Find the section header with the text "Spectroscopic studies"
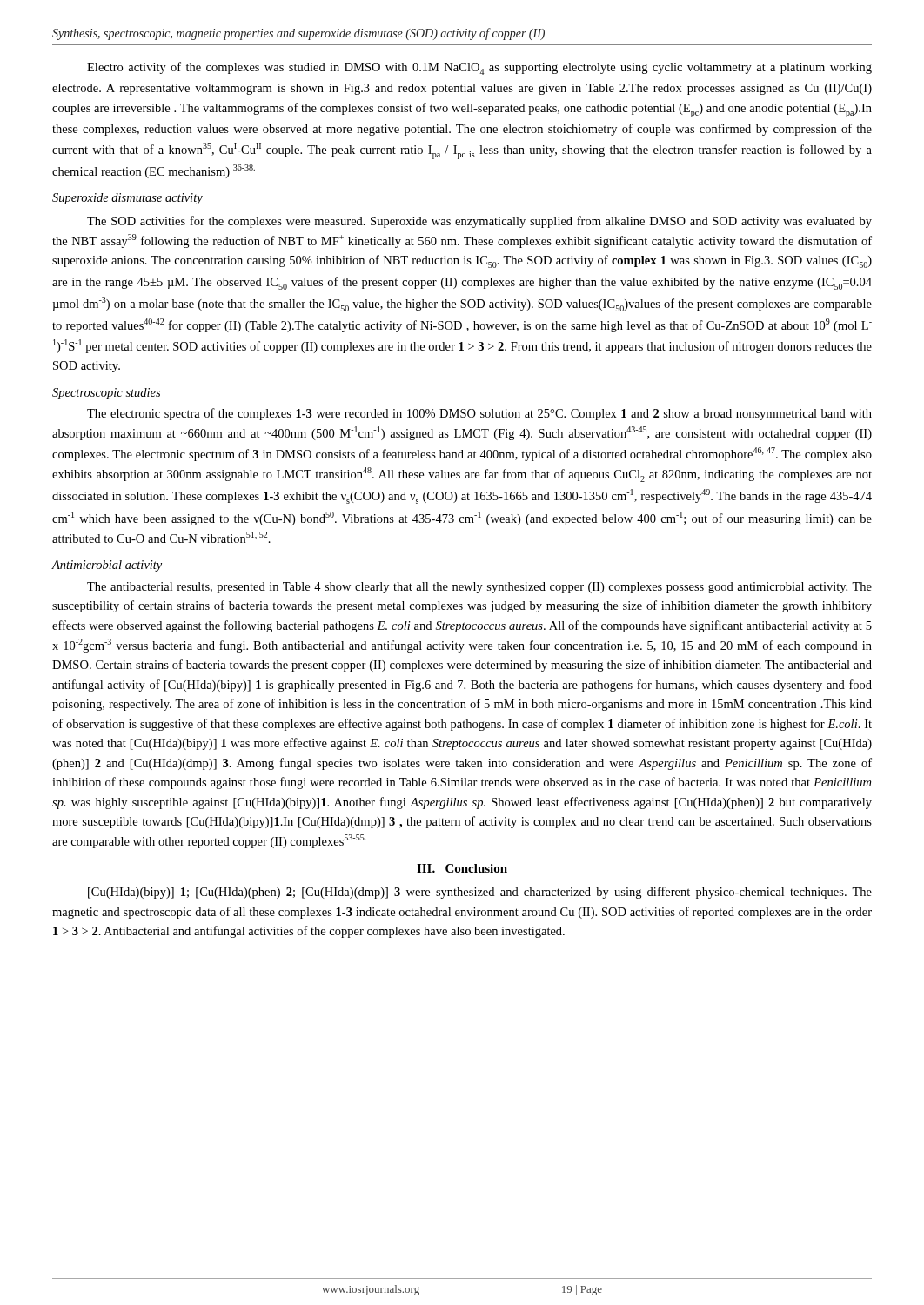Screen dimensions: 1305x924 (x=106, y=394)
